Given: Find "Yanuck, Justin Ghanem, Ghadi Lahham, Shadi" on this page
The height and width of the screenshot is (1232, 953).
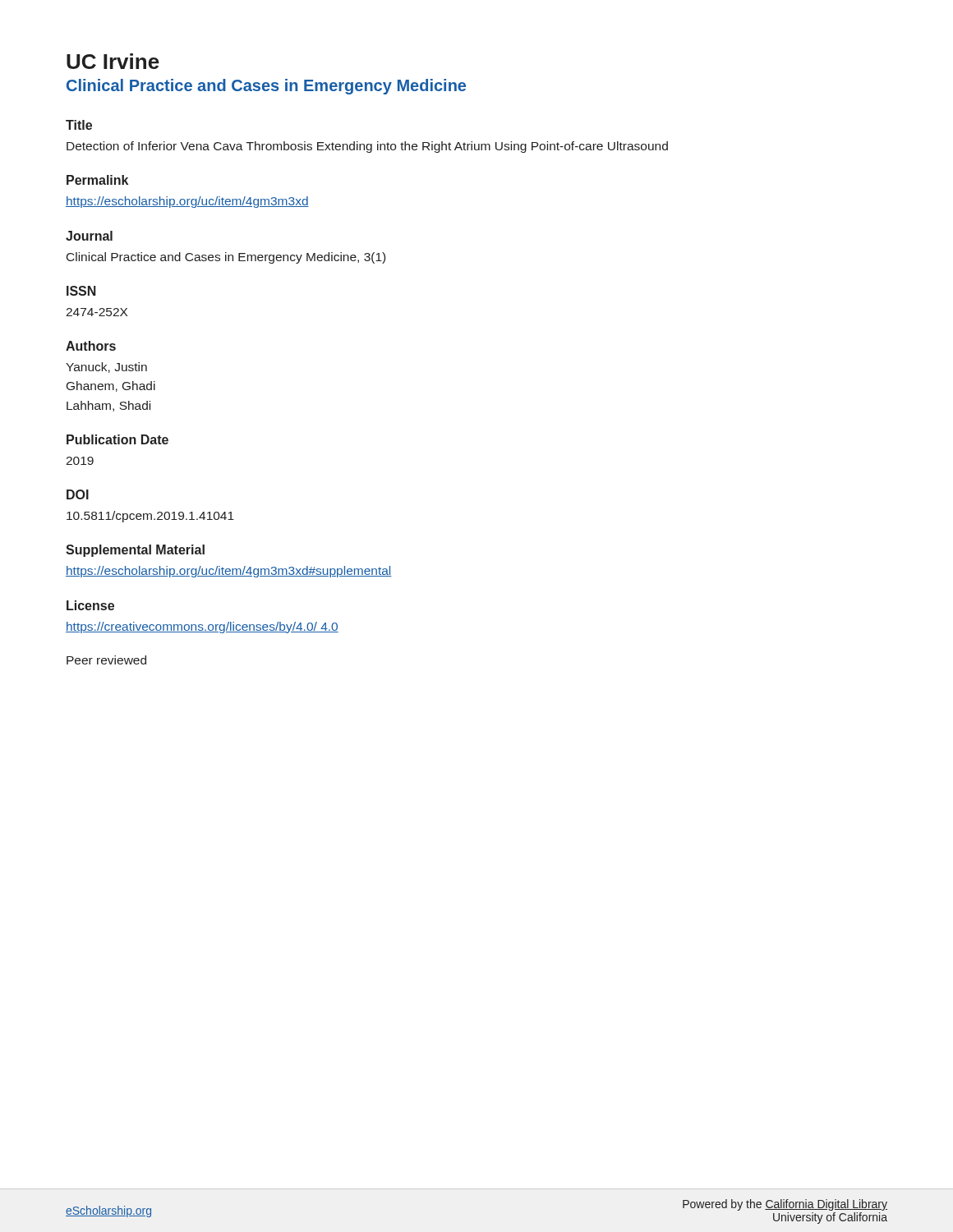Looking at the screenshot, I should pos(111,386).
